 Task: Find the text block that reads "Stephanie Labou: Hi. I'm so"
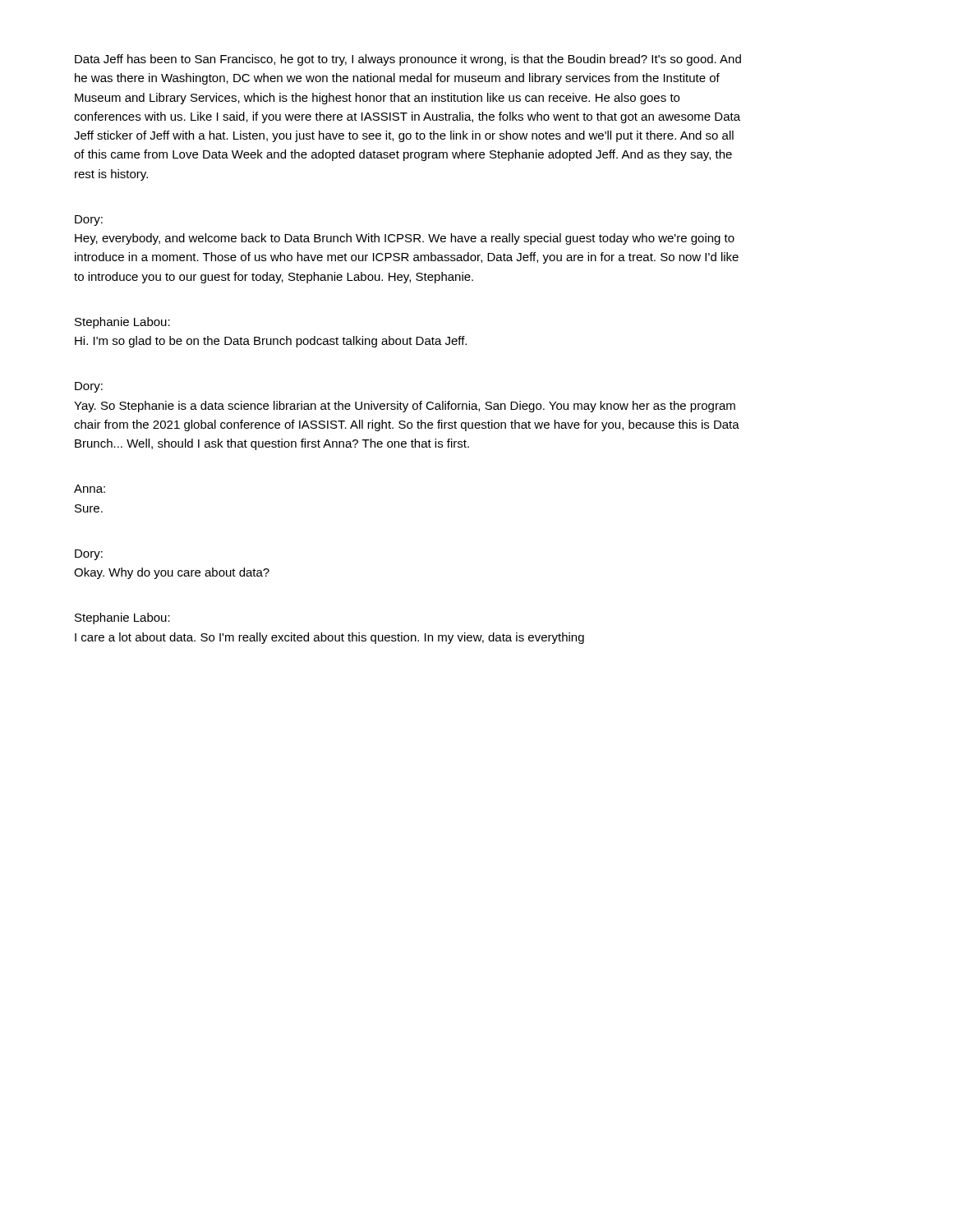[x=411, y=329]
